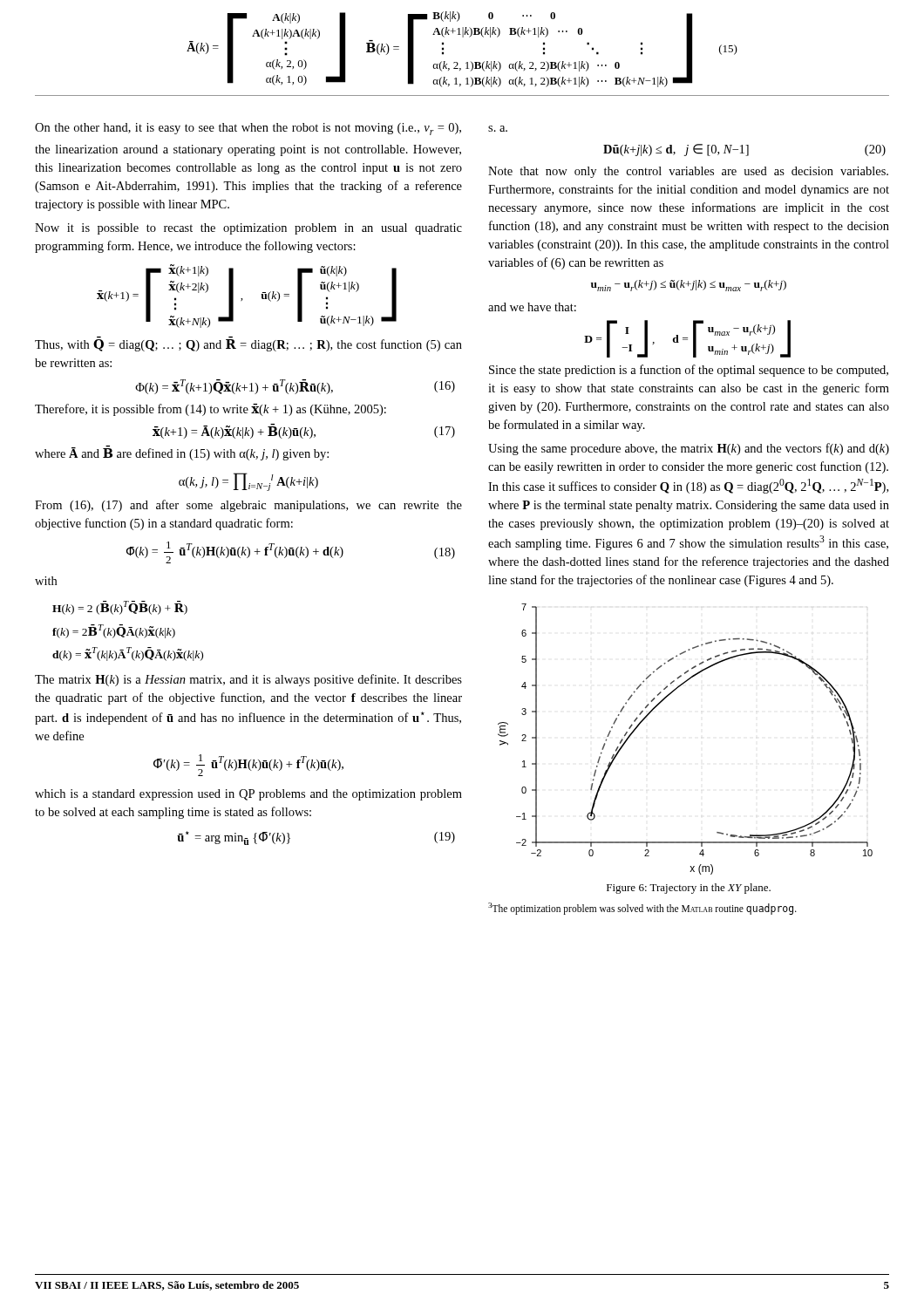
Task: Click on the text block that reads "Therefore, it is possible from"
Action: point(248,409)
